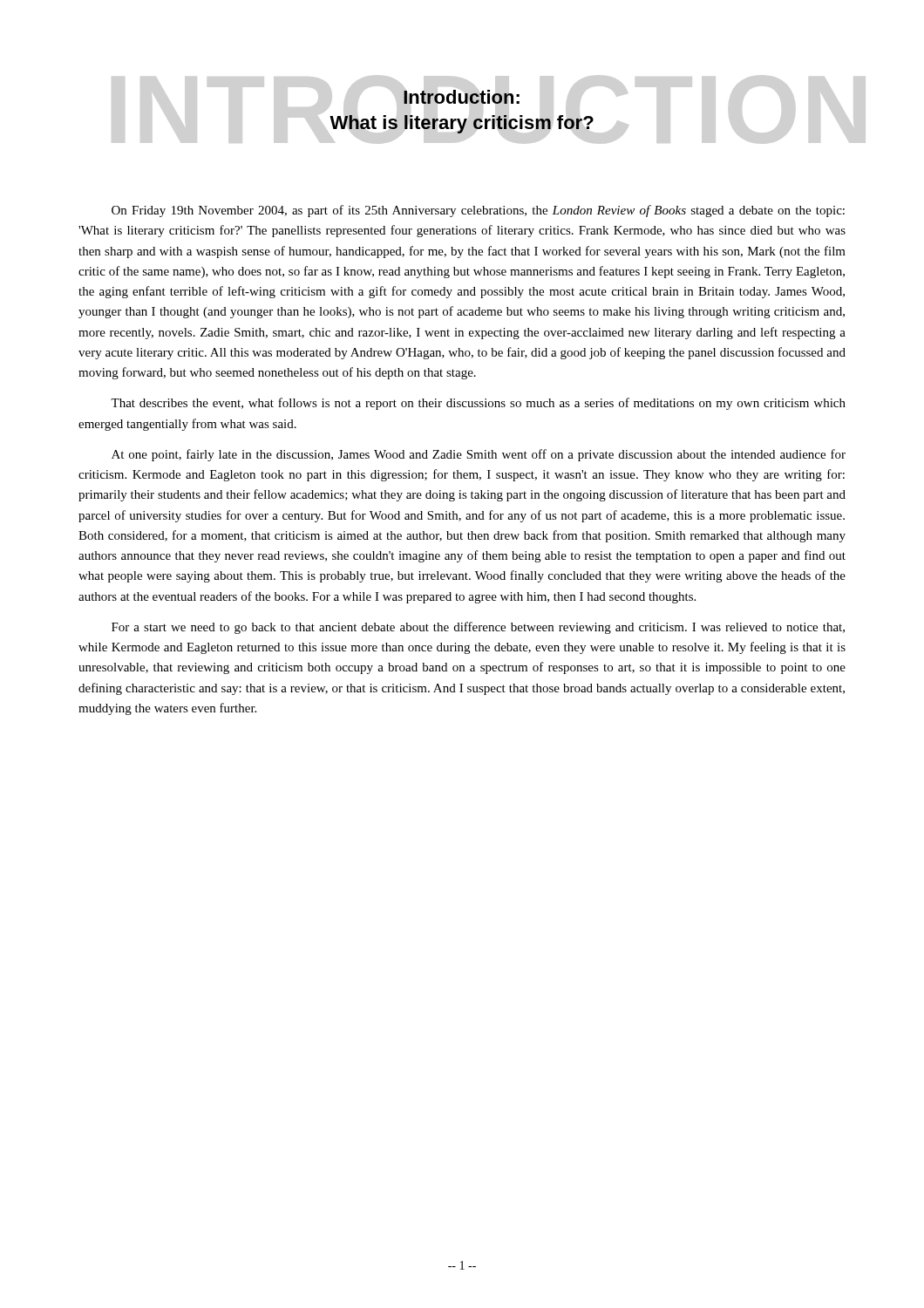
Task: Select the text block that reads "For a start we need to"
Action: pyautogui.click(x=462, y=667)
